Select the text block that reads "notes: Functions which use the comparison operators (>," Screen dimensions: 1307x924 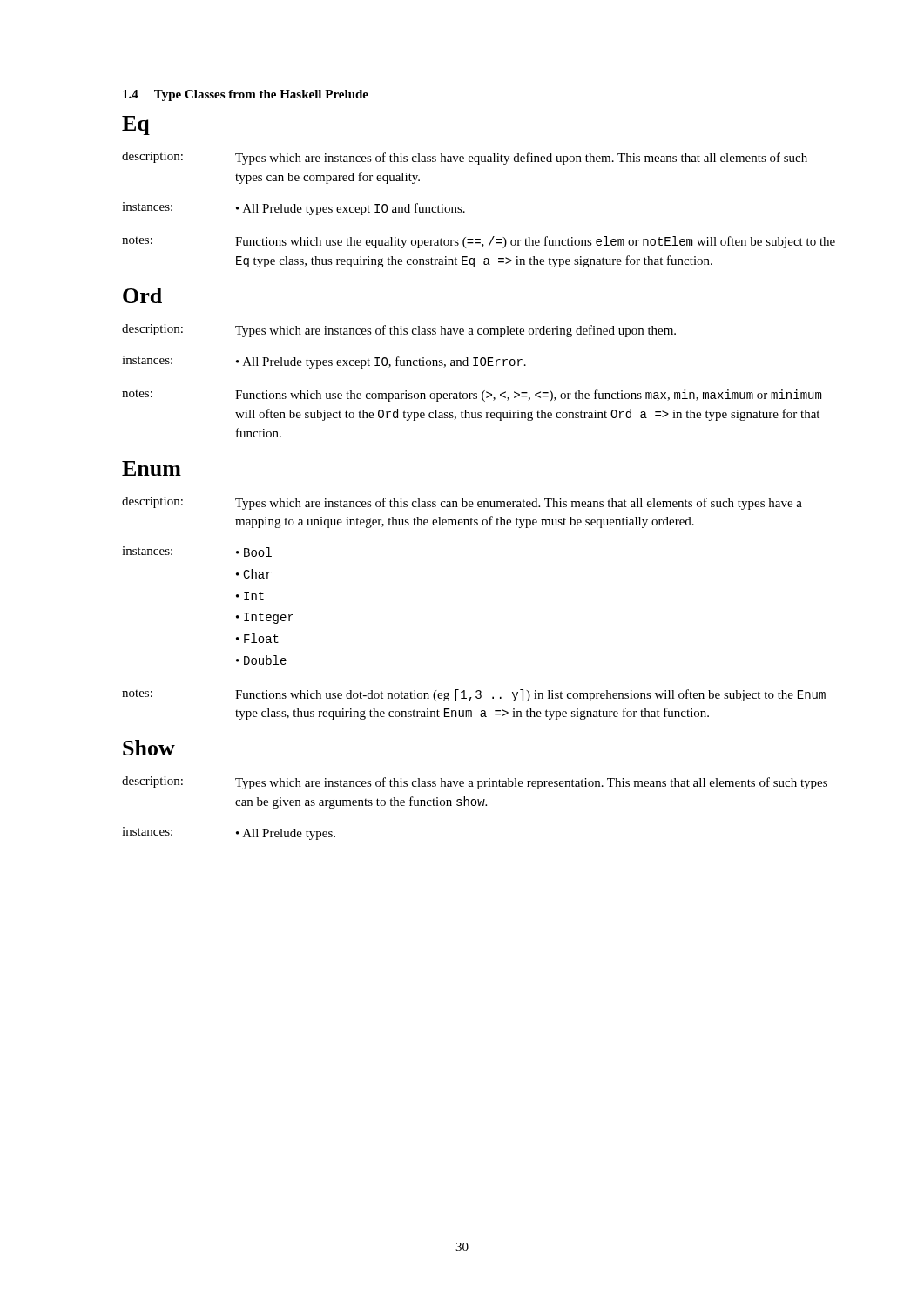pos(479,415)
